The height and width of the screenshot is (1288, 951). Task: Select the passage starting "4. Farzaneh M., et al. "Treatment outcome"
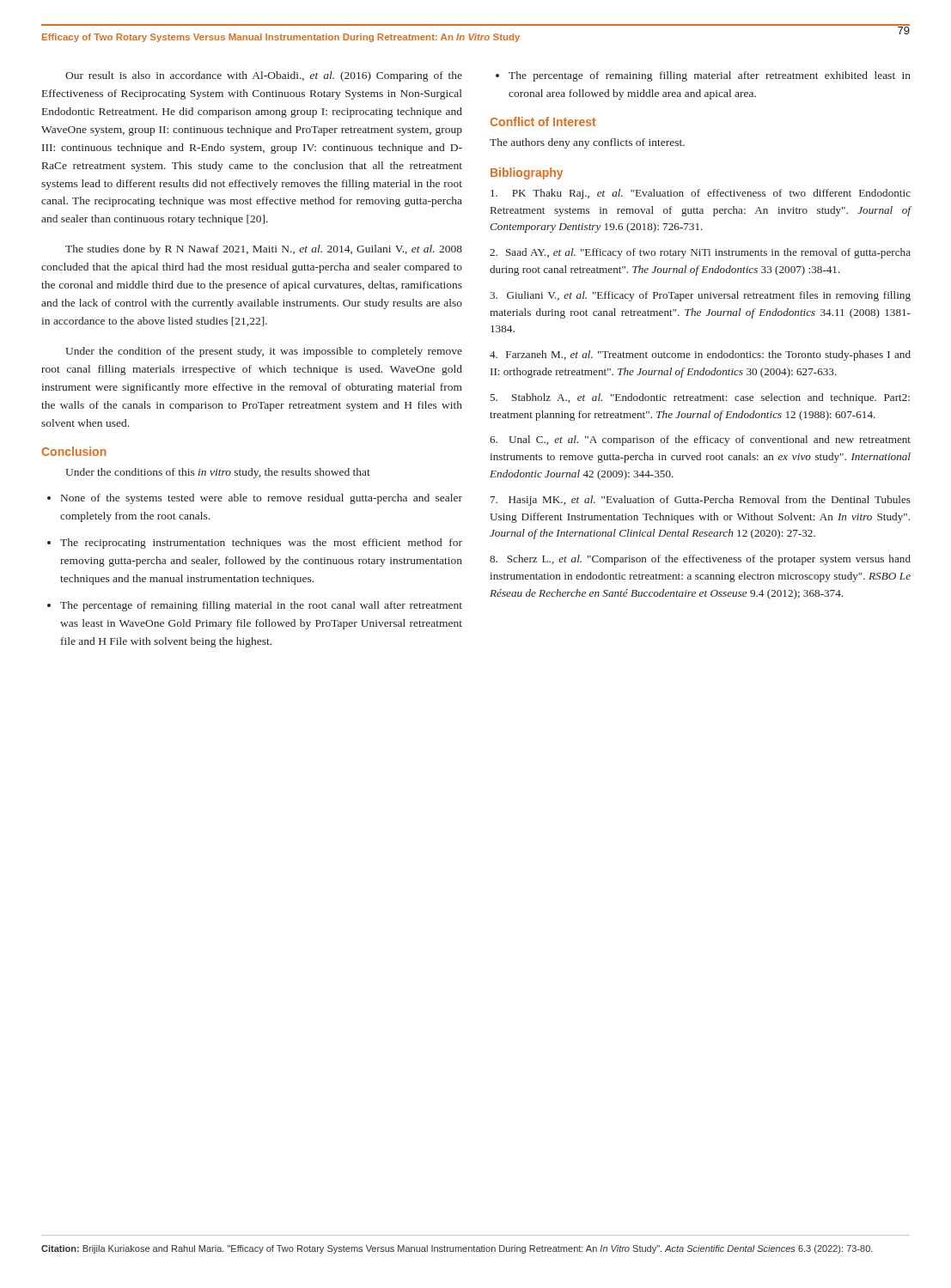[x=700, y=363]
